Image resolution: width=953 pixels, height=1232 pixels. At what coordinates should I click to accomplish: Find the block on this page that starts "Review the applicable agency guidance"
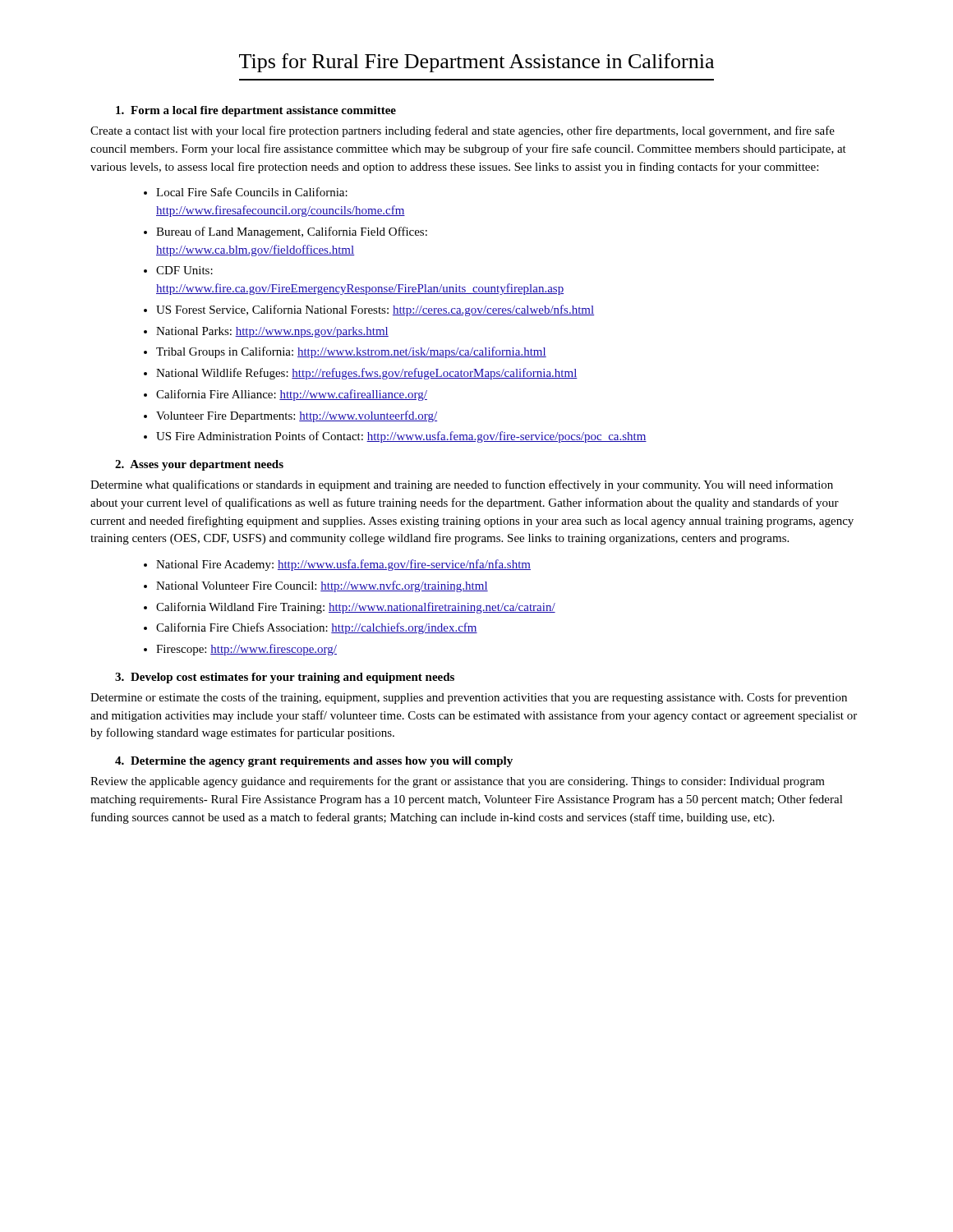click(x=467, y=799)
